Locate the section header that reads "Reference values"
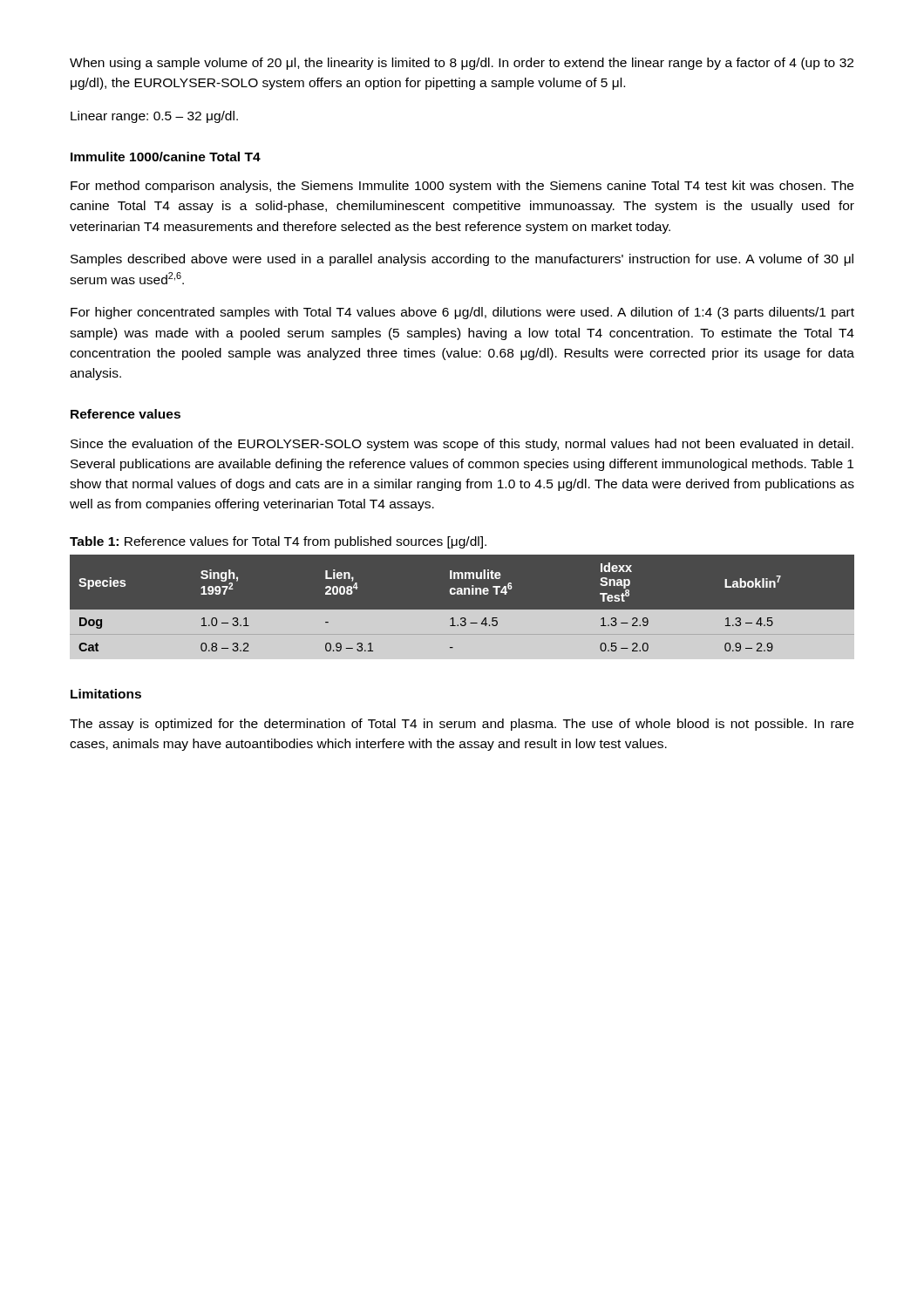 tap(126, 414)
